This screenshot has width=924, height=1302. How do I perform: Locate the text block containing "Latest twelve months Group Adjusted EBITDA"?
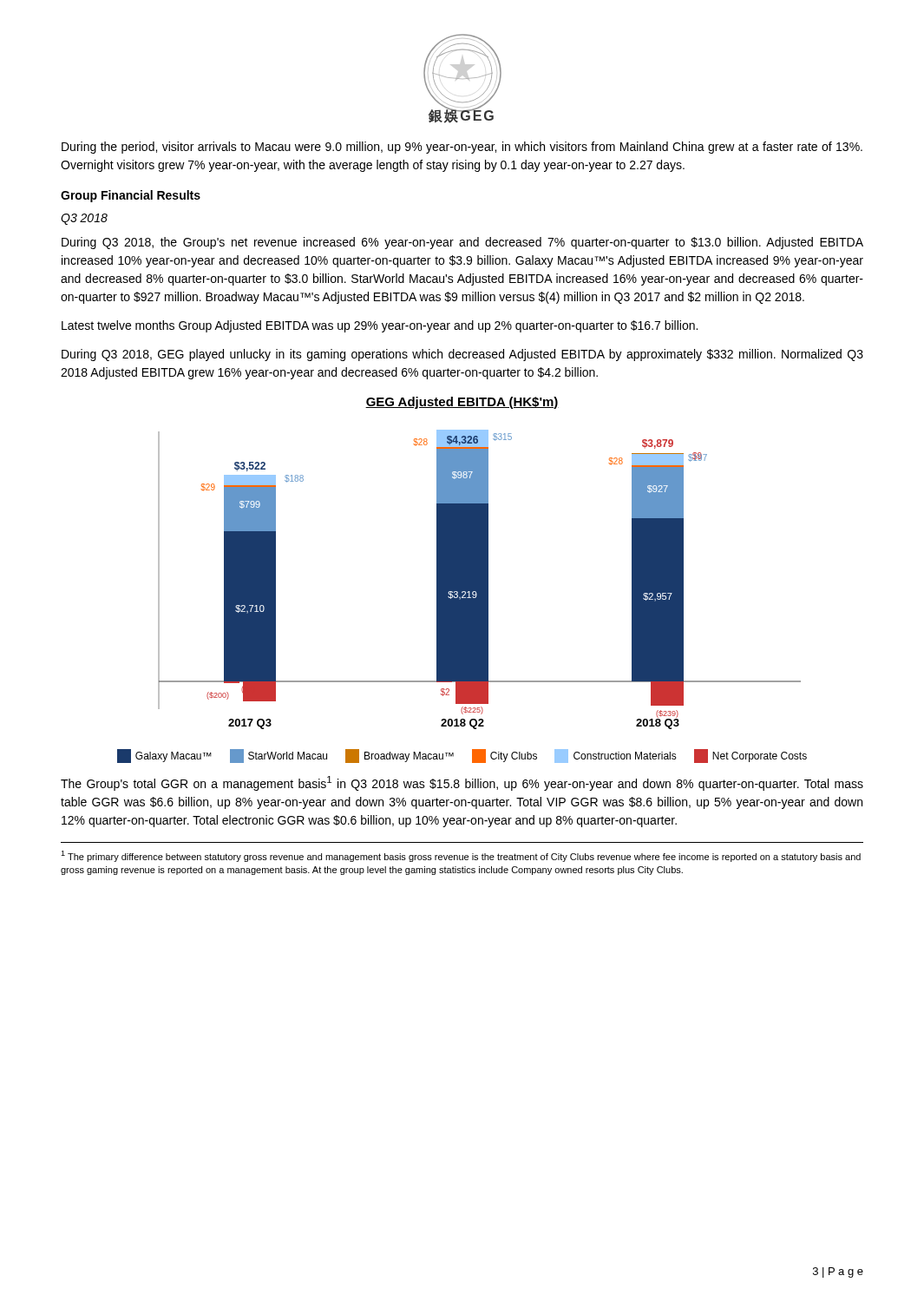(x=462, y=326)
